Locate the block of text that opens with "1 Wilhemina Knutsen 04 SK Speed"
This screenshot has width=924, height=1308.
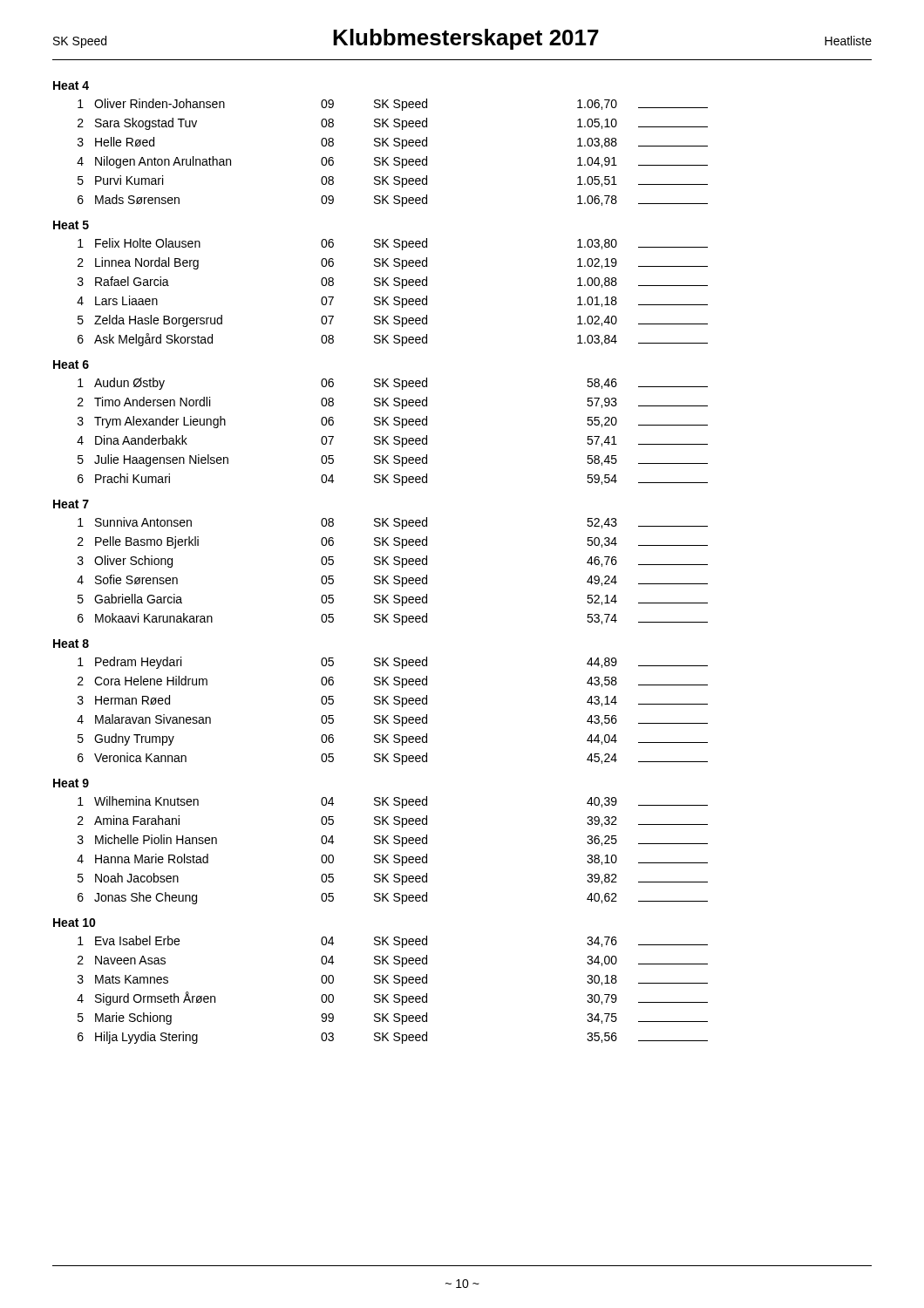tap(380, 801)
